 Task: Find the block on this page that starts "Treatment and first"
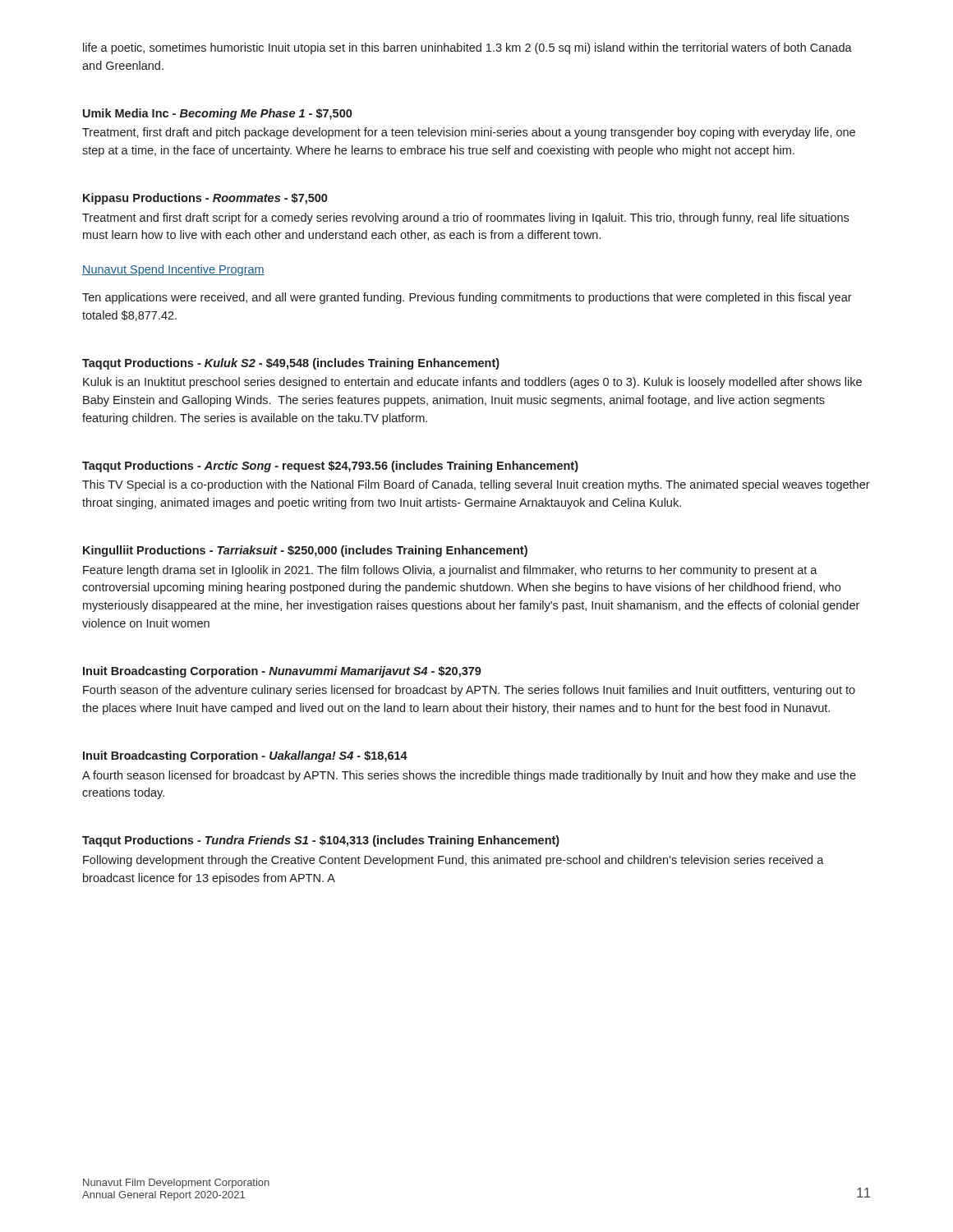coord(466,226)
